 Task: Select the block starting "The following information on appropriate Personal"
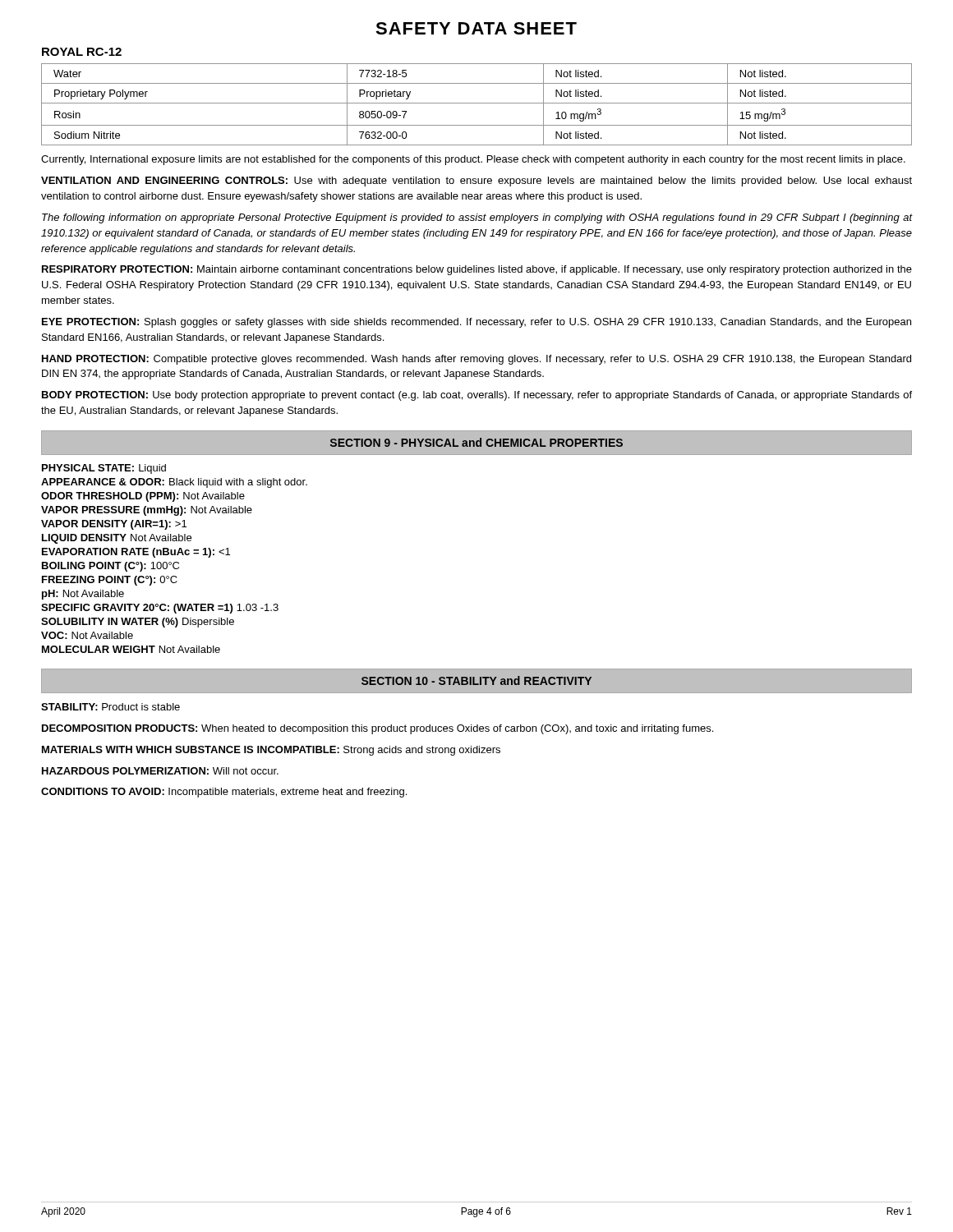tap(476, 233)
